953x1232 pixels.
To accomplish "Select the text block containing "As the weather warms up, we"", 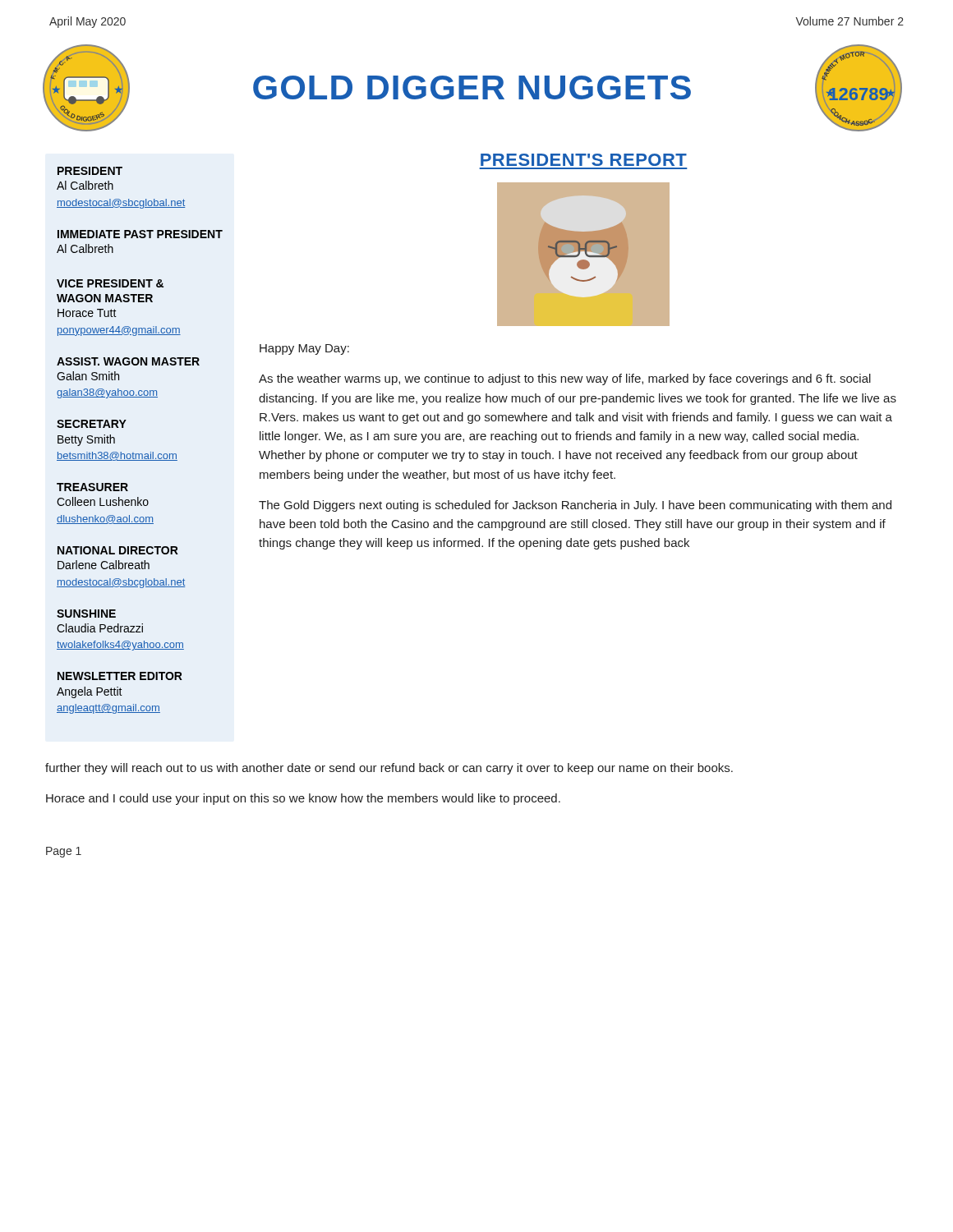I will point(578,426).
